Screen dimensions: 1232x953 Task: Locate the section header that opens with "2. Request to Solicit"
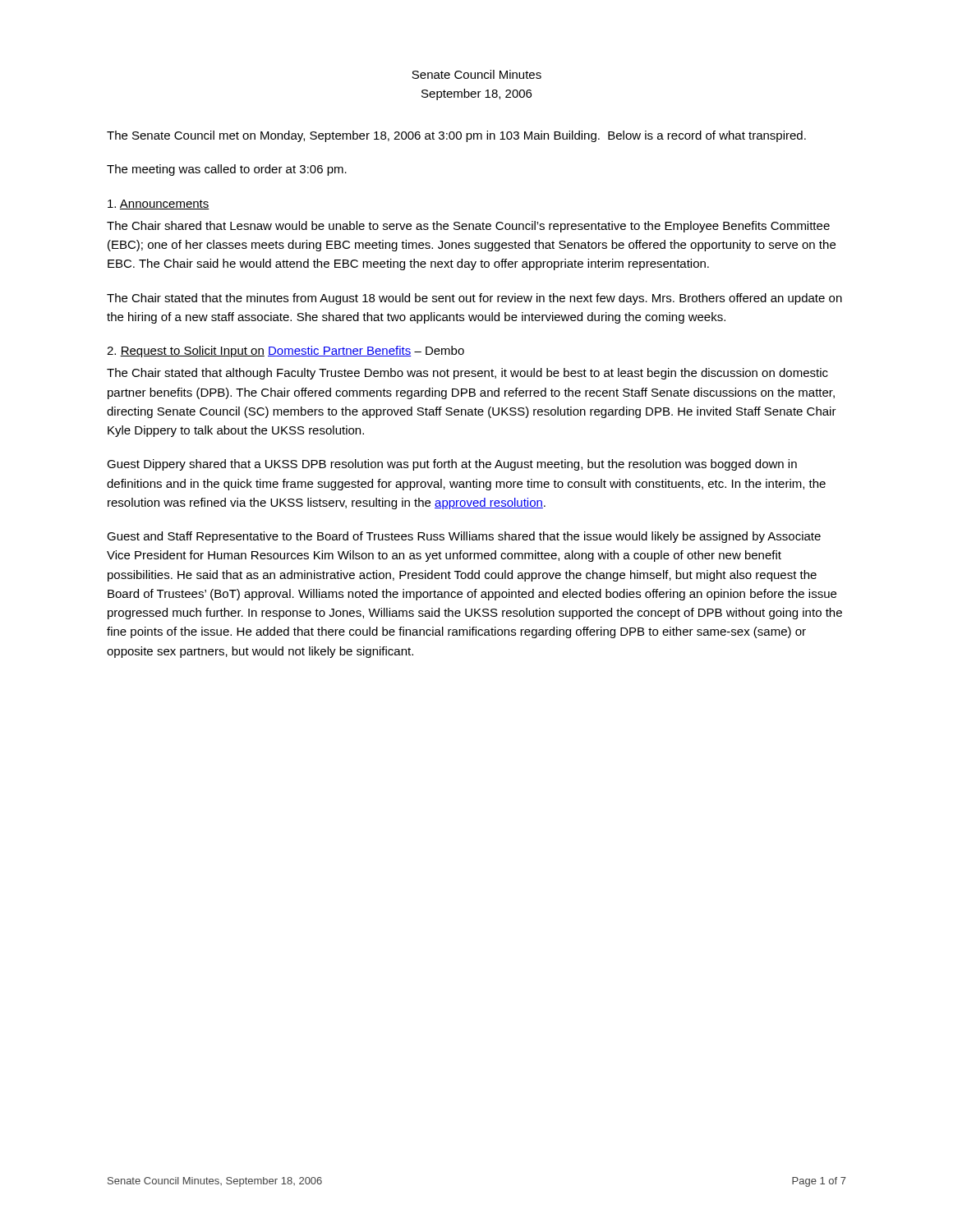coord(286,350)
